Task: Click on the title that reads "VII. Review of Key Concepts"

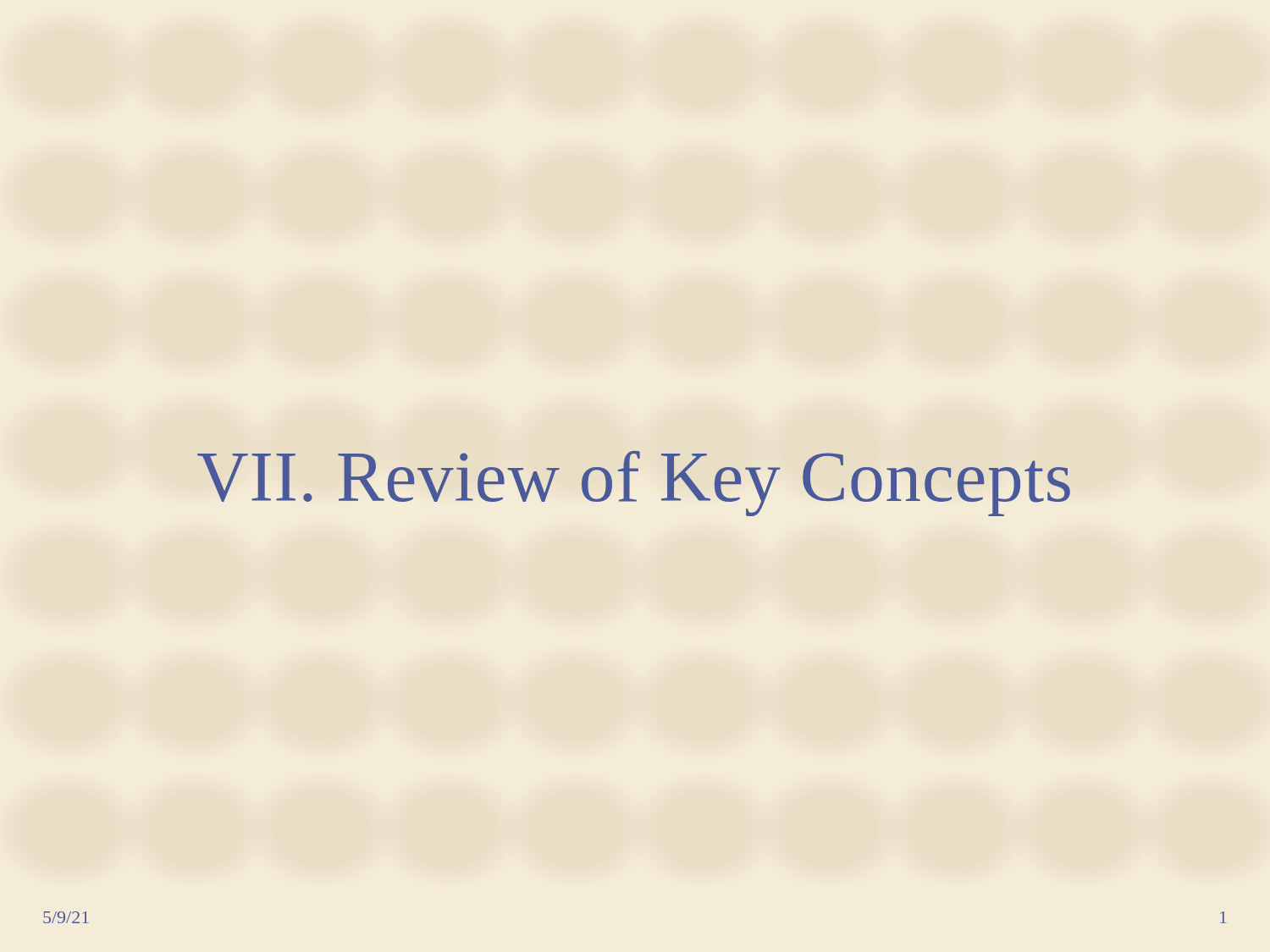Action: [x=635, y=476]
